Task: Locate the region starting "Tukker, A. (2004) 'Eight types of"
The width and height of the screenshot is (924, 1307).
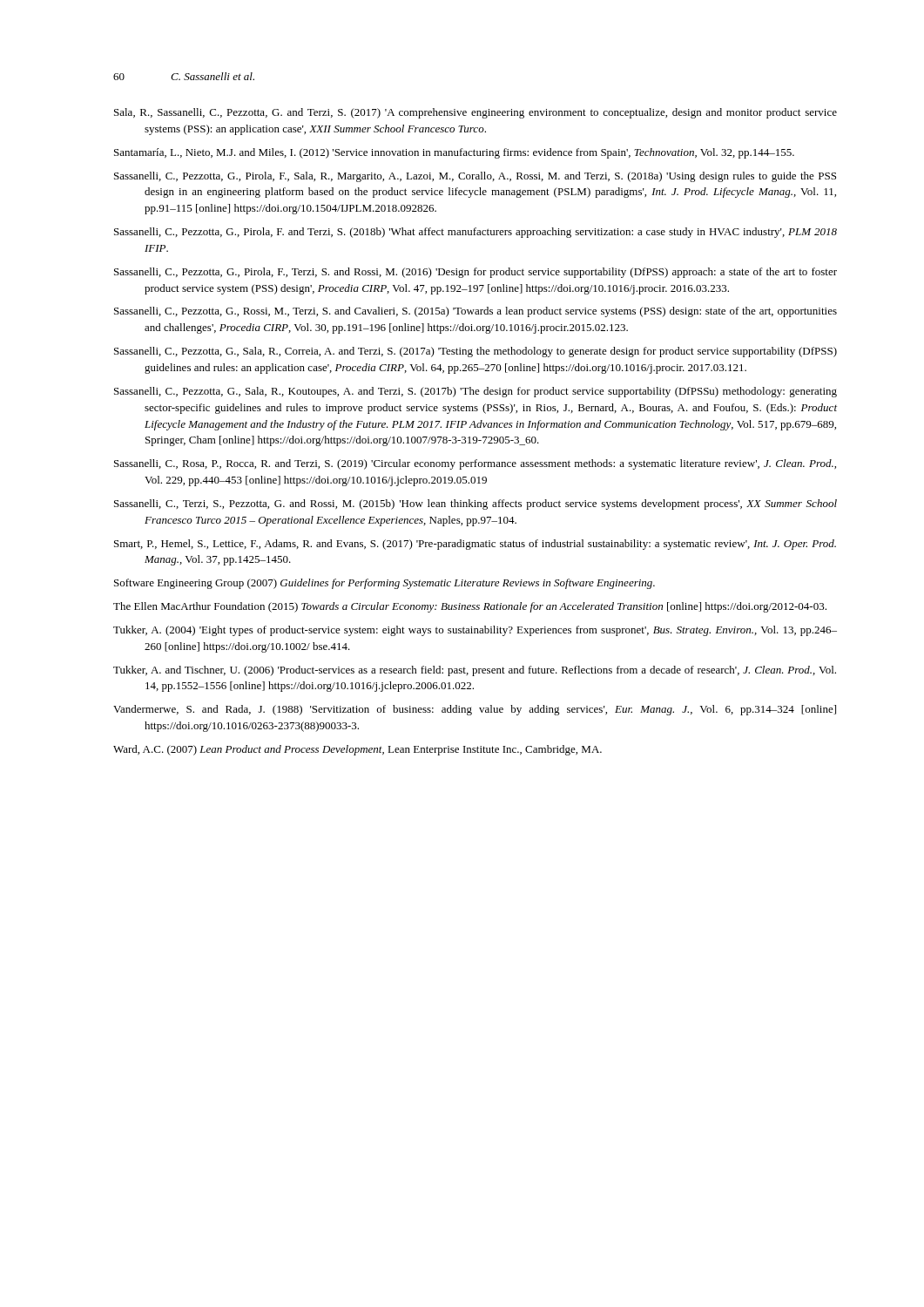Action: point(475,639)
